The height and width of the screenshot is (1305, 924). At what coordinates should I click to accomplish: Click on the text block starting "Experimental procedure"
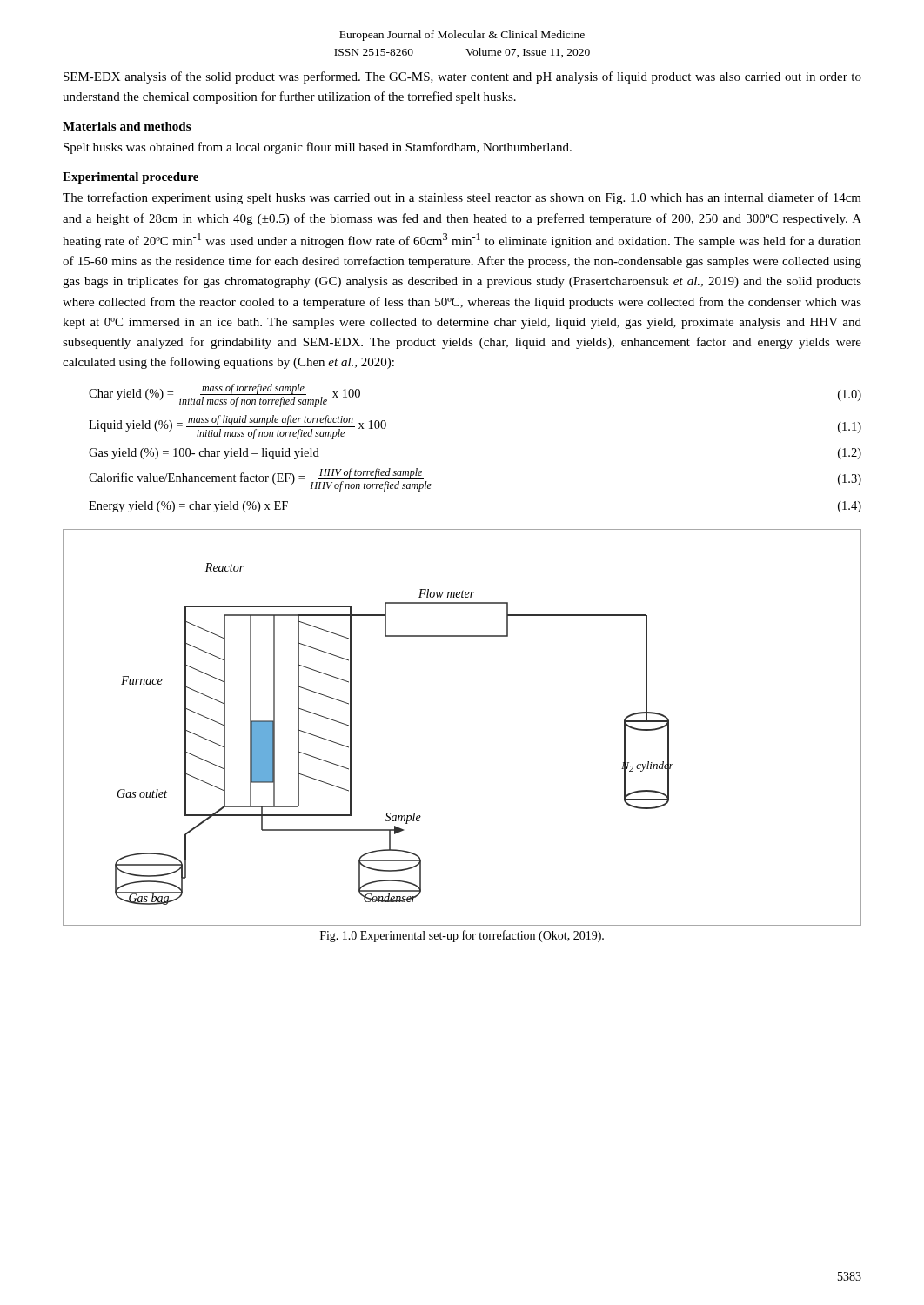click(131, 177)
